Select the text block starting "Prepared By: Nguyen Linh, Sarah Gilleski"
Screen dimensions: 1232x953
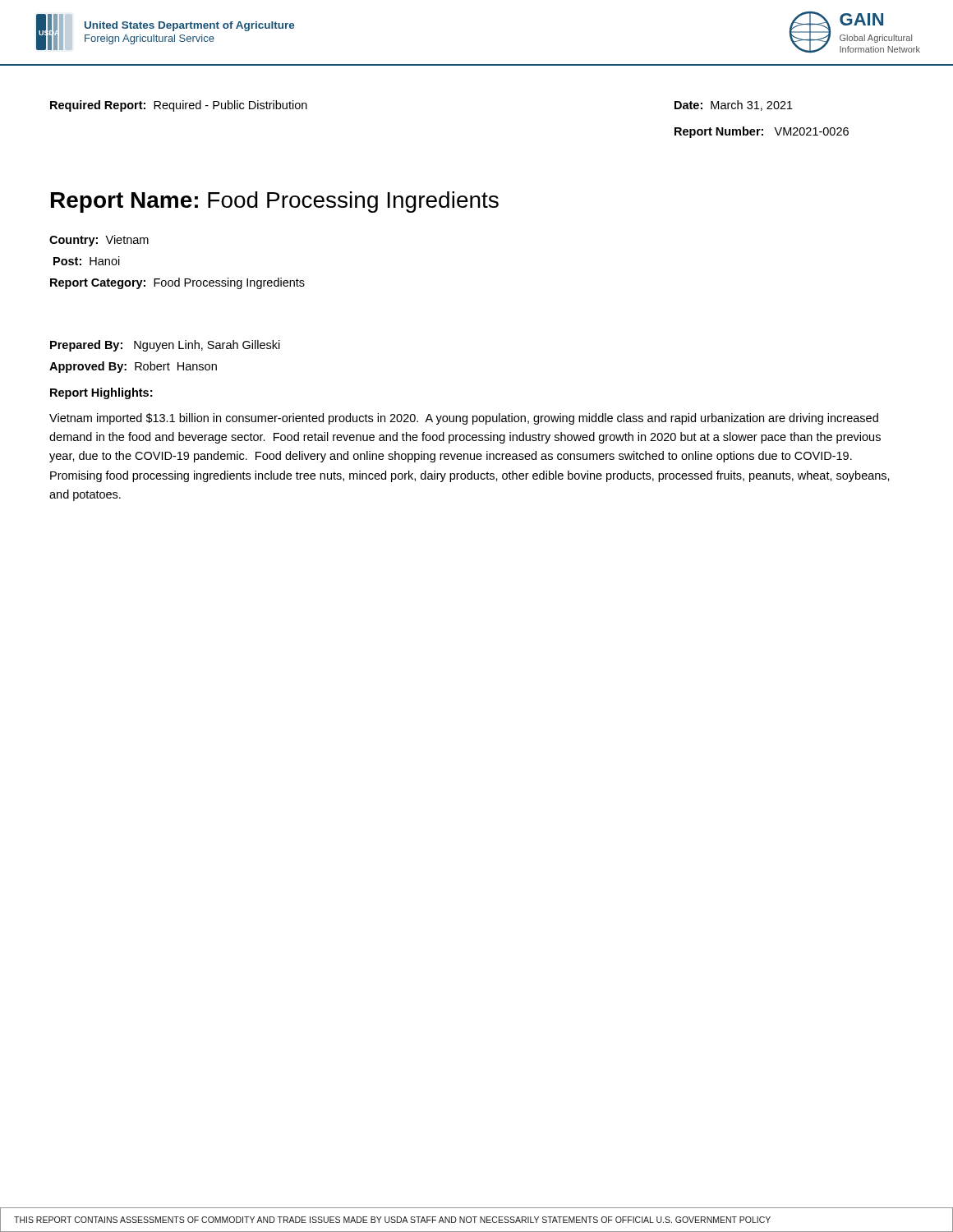165,345
